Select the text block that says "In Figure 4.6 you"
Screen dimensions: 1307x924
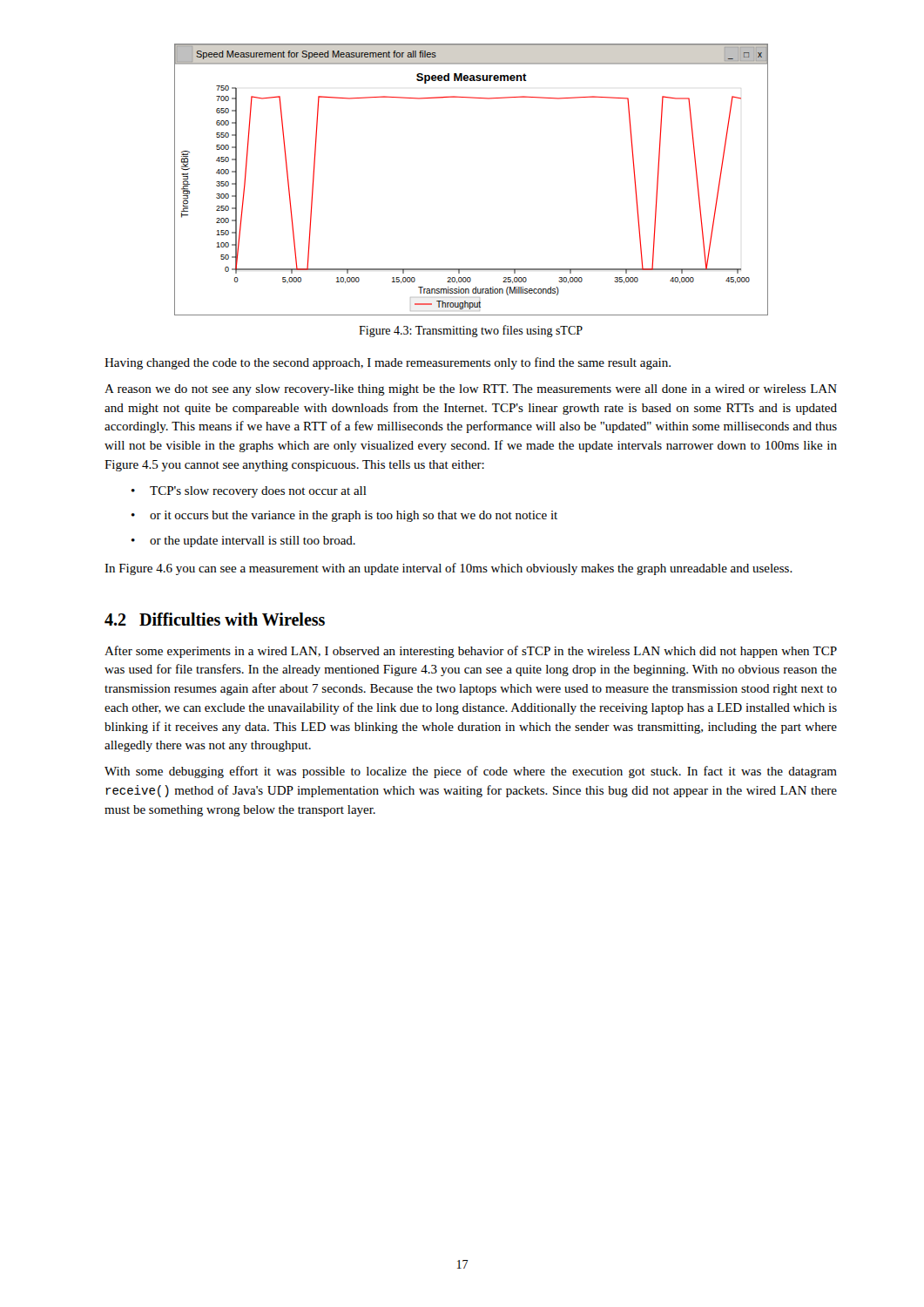click(449, 568)
